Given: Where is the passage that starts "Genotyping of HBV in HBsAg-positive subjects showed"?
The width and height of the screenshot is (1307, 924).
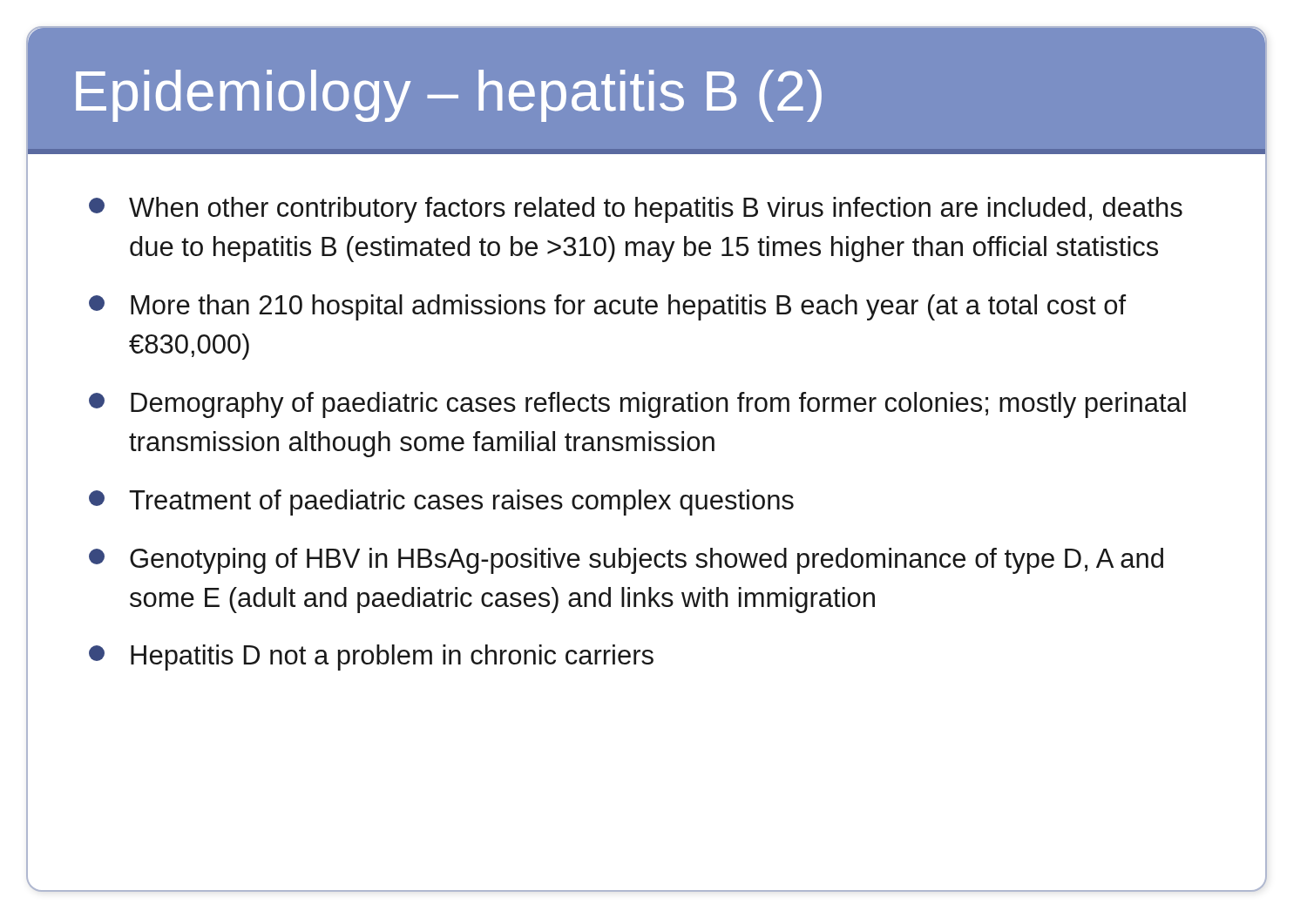Looking at the screenshot, I should click(651, 579).
